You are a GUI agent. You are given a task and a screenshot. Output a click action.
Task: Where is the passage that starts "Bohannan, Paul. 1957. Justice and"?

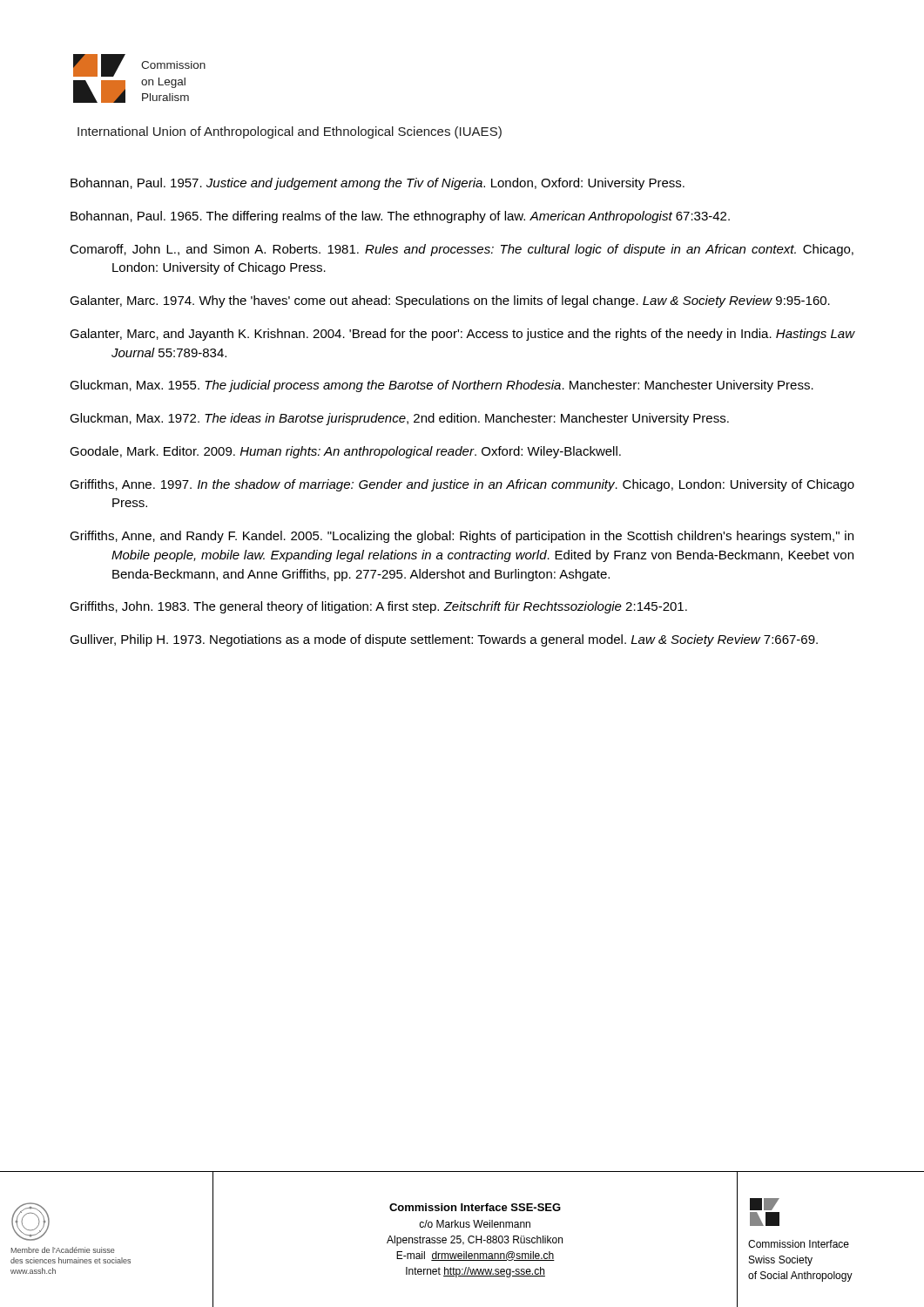(378, 183)
